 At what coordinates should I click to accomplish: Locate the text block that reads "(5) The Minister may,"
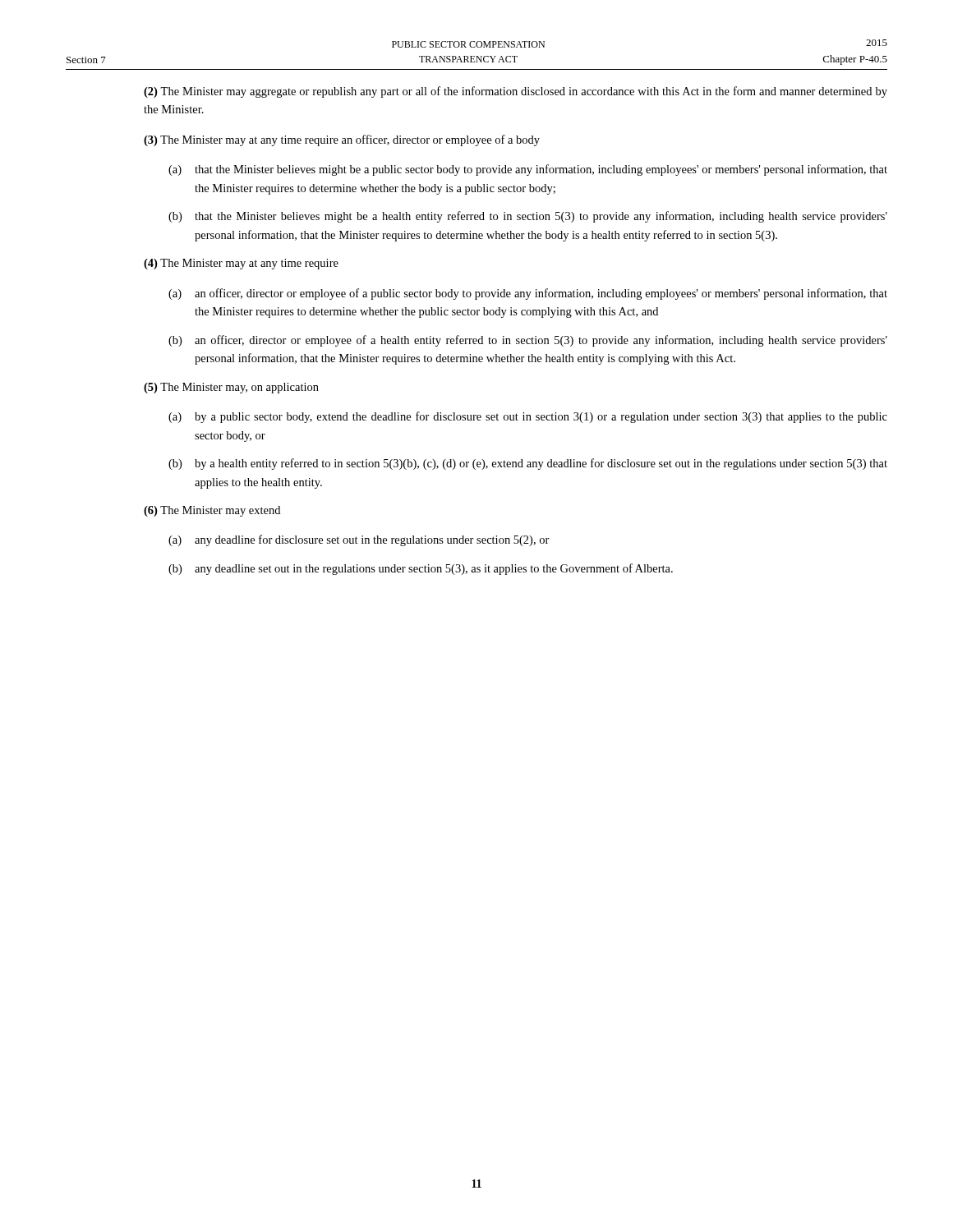(x=231, y=387)
